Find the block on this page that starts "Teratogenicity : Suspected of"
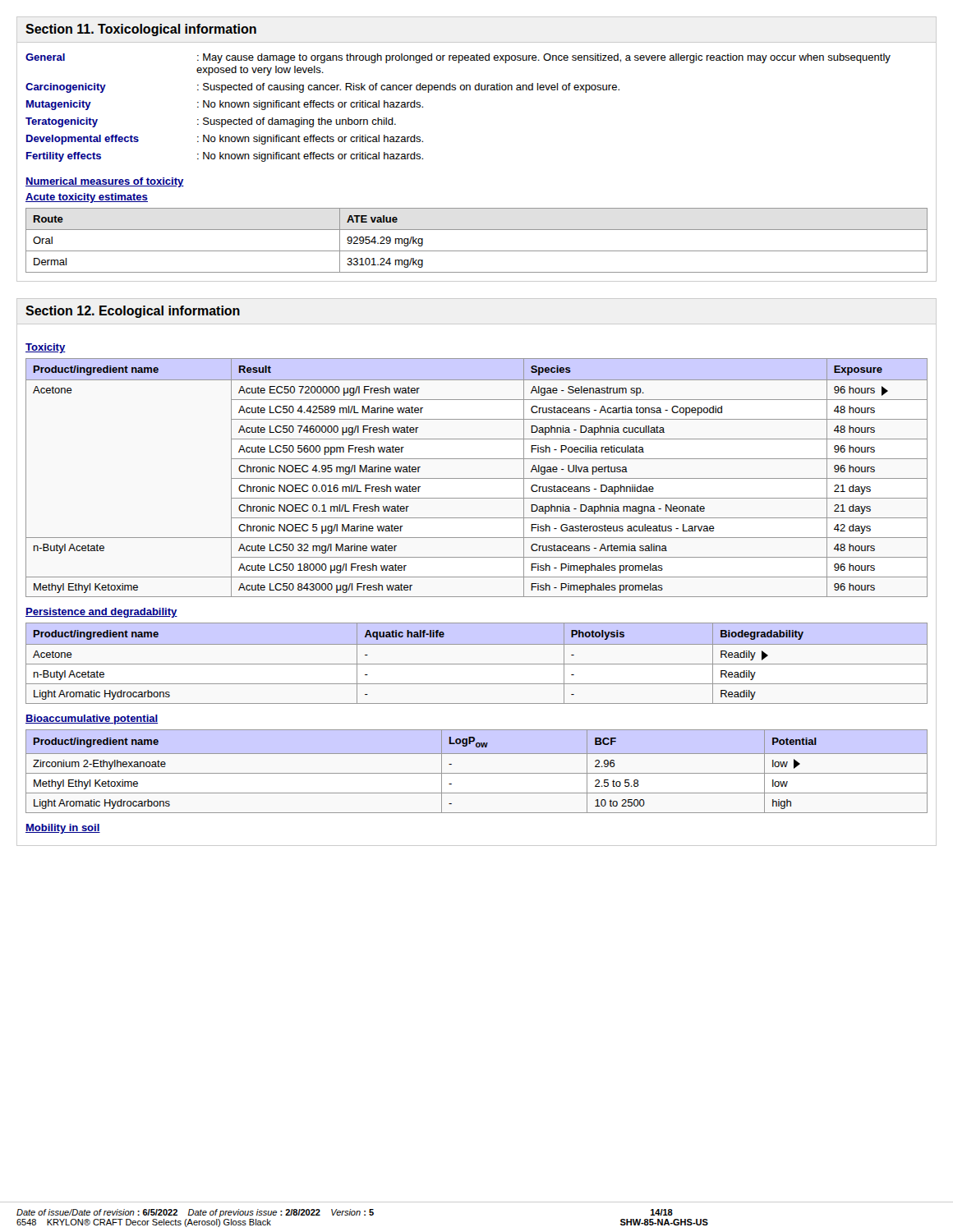Screen dimensions: 1232x953 tap(211, 122)
